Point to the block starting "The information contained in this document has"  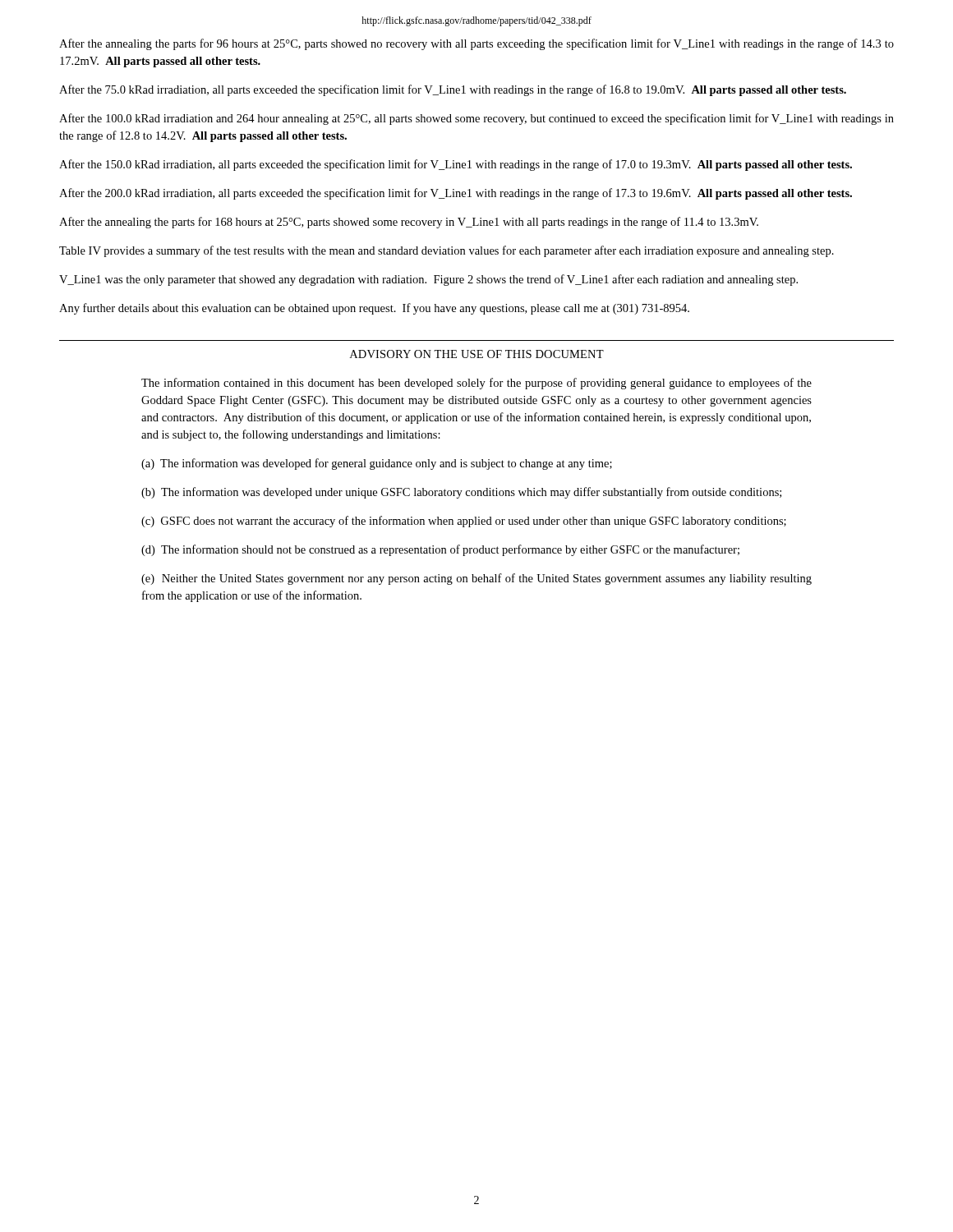click(x=476, y=409)
